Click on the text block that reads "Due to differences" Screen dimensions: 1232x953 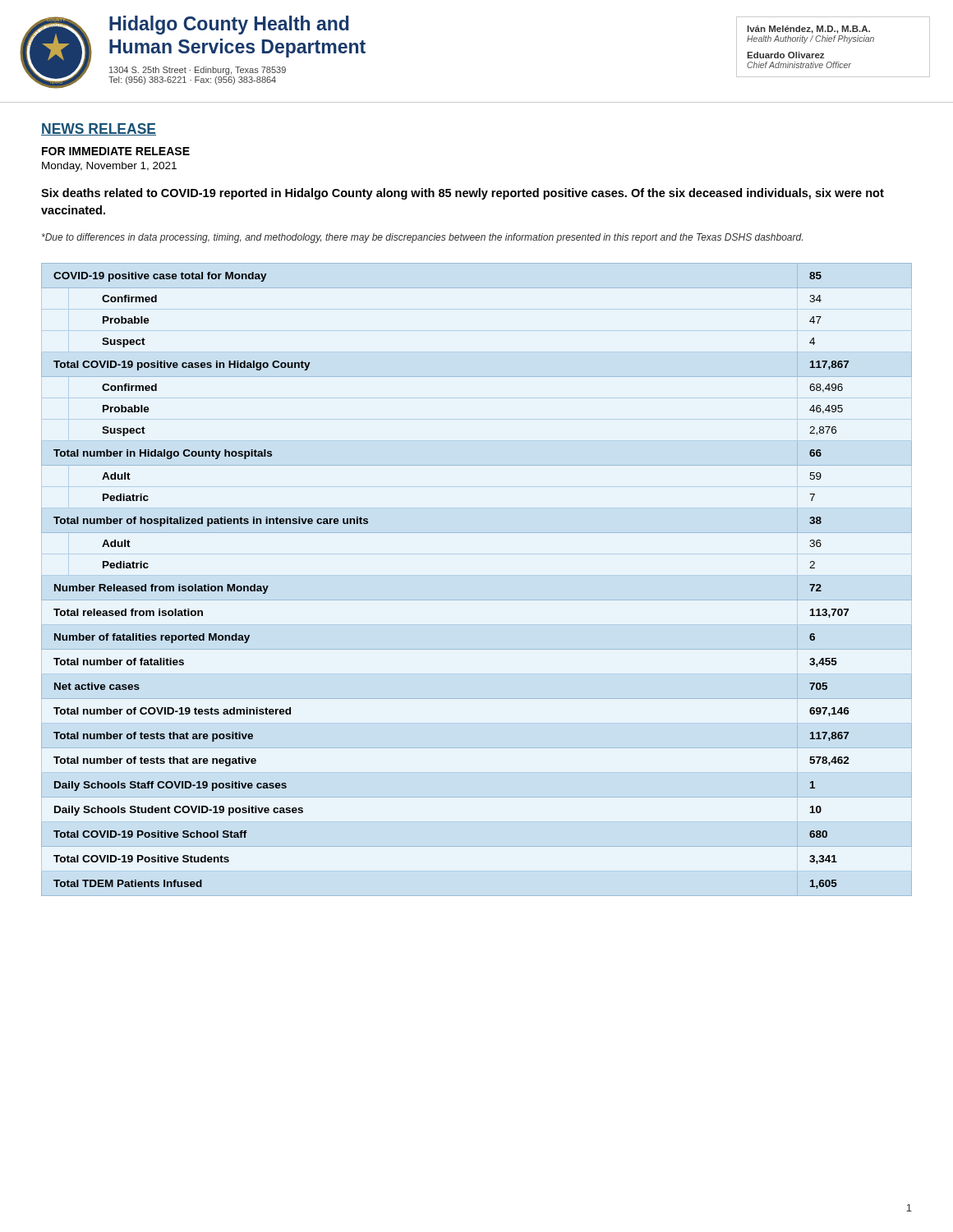tap(423, 237)
